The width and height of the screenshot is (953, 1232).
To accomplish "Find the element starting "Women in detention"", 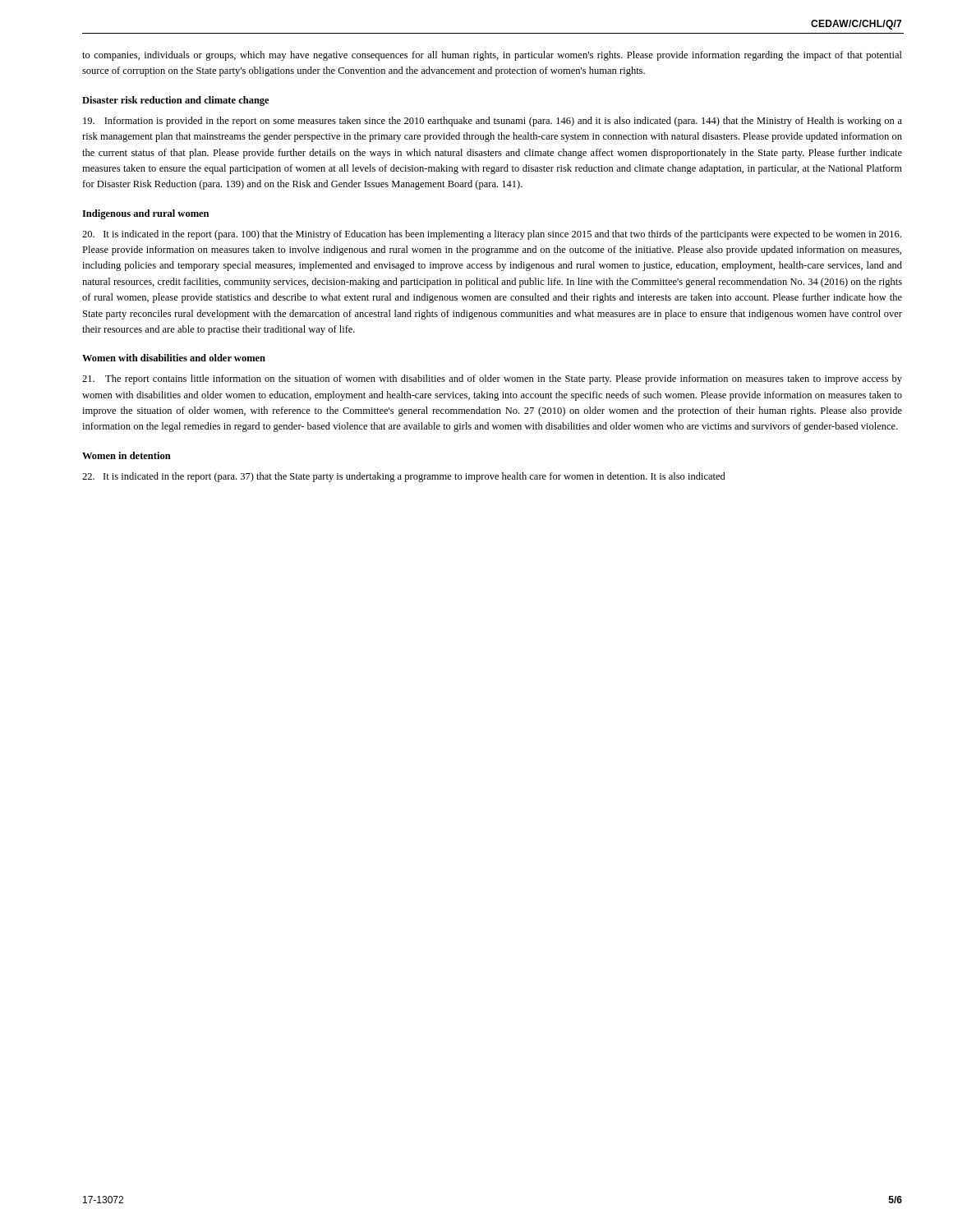I will [x=126, y=456].
